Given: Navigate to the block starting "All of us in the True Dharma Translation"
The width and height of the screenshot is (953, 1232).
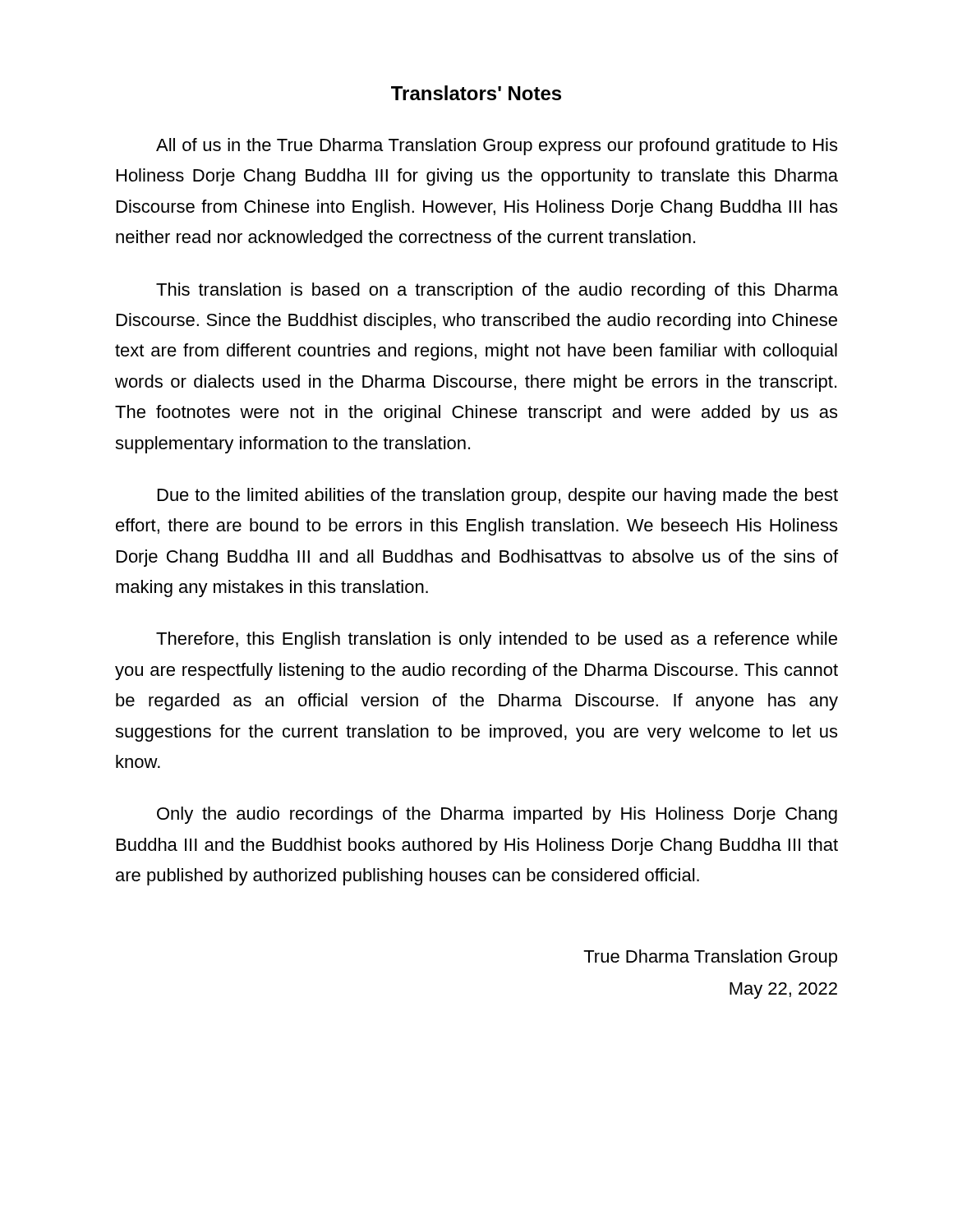Looking at the screenshot, I should coord(476,510).
